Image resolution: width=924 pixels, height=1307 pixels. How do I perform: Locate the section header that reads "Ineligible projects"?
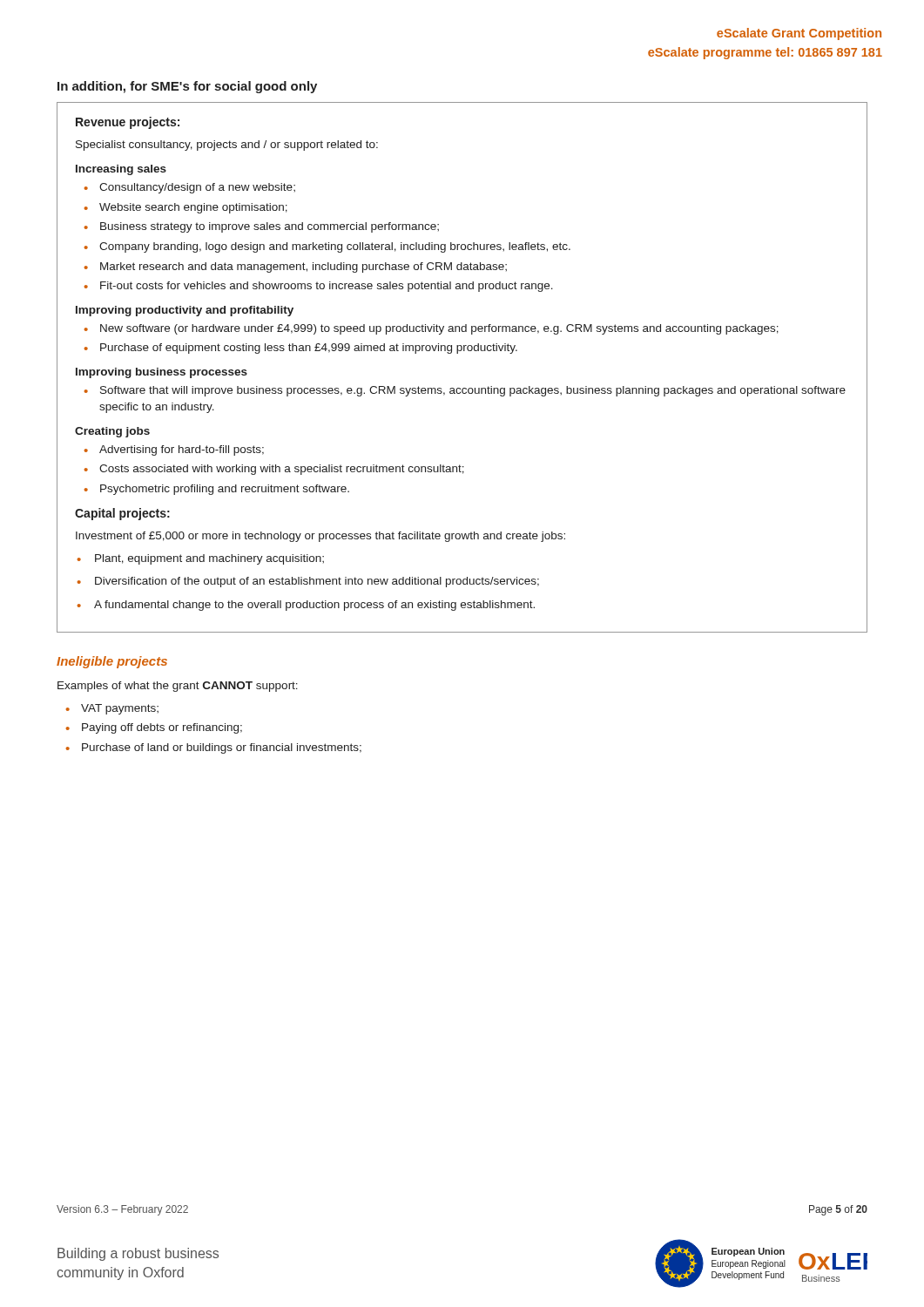coord(112,660)
